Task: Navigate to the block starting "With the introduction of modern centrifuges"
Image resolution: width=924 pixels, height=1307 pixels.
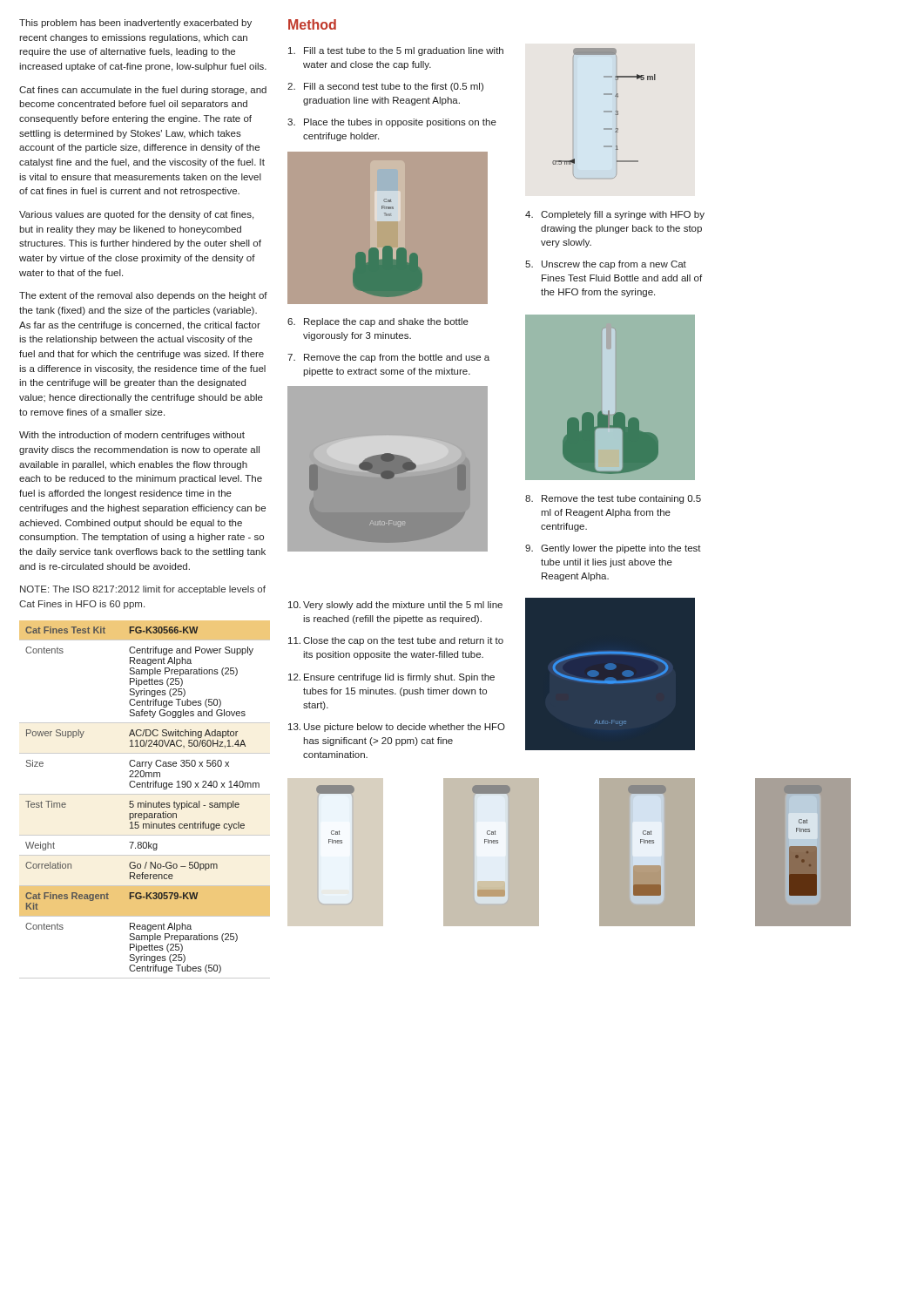Action: (145, 501)
